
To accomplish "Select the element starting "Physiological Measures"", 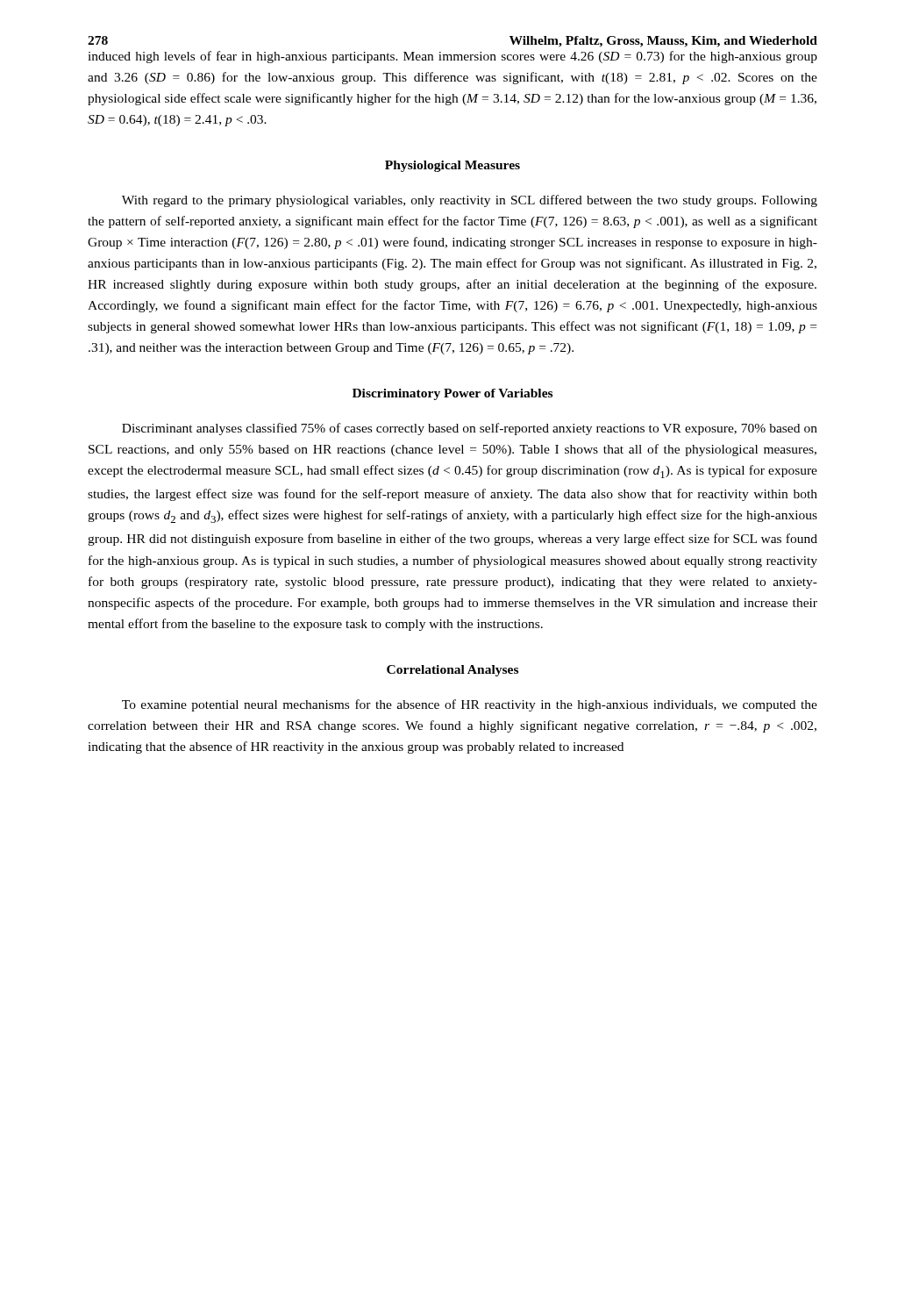I will [x=452, y=165].
